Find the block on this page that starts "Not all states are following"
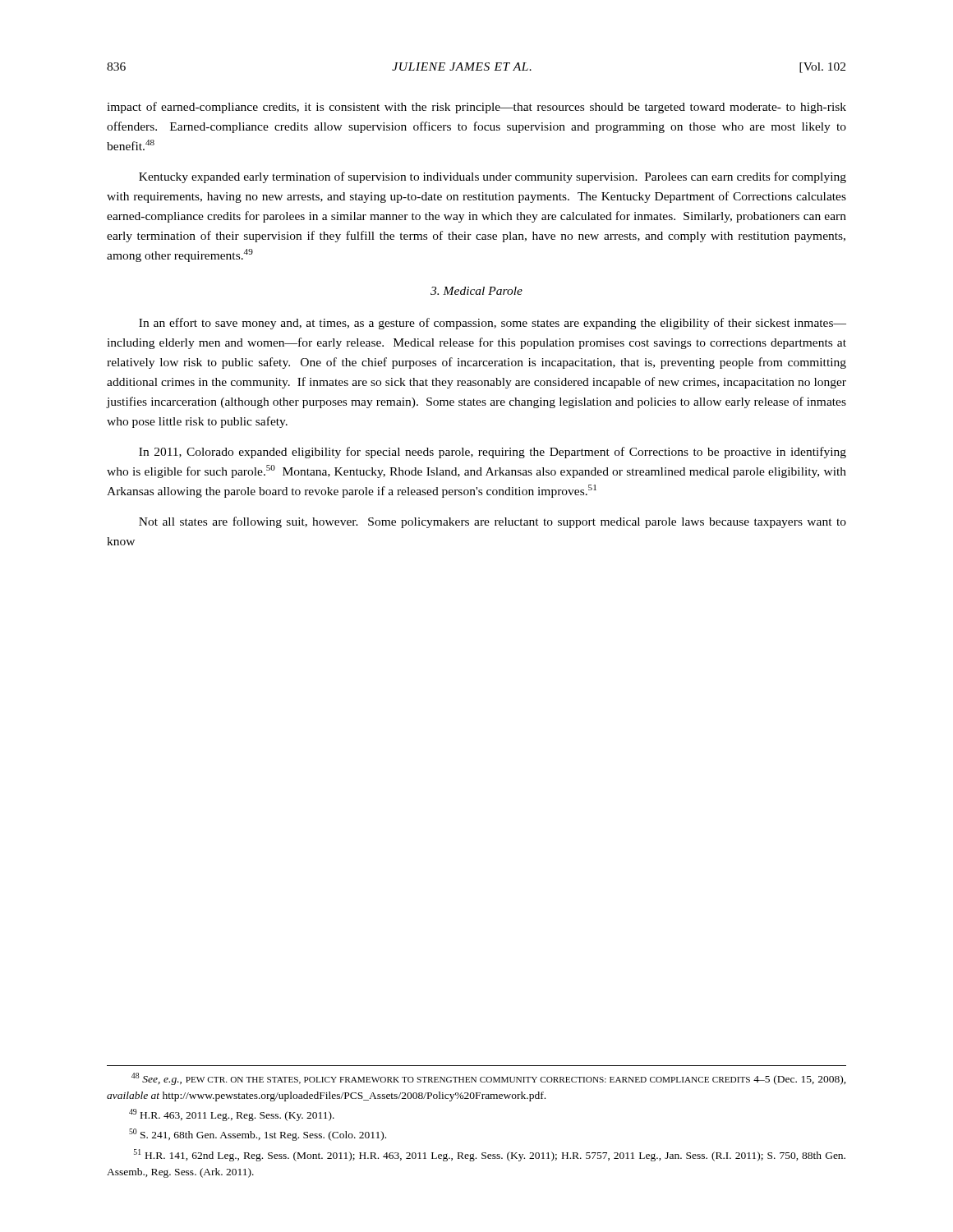Image resolution: width=953 pixels, height=1232 pixels. pyautogui.click(x=476, y=531)
